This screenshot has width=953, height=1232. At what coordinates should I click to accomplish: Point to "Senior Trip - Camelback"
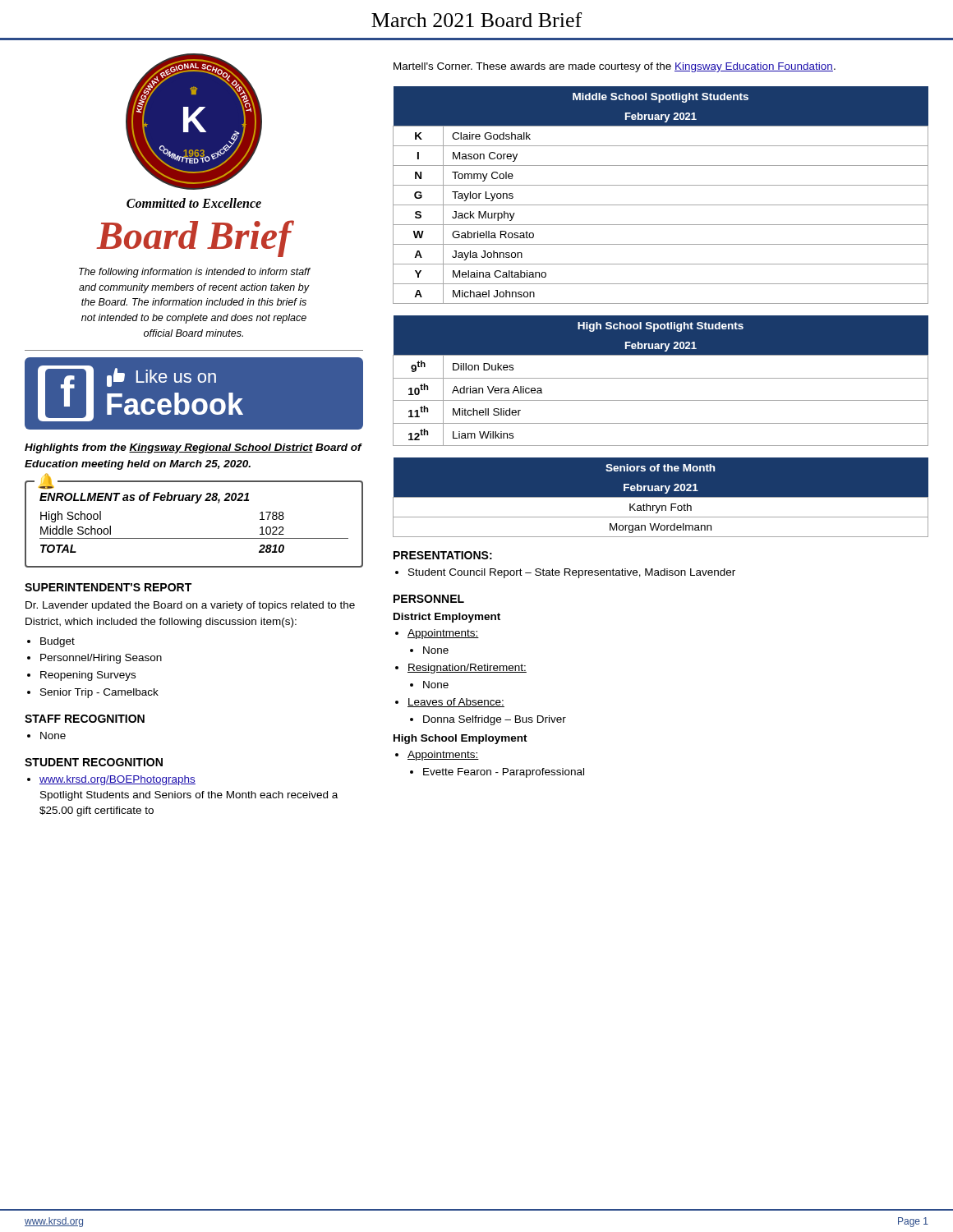coord(99,692)
